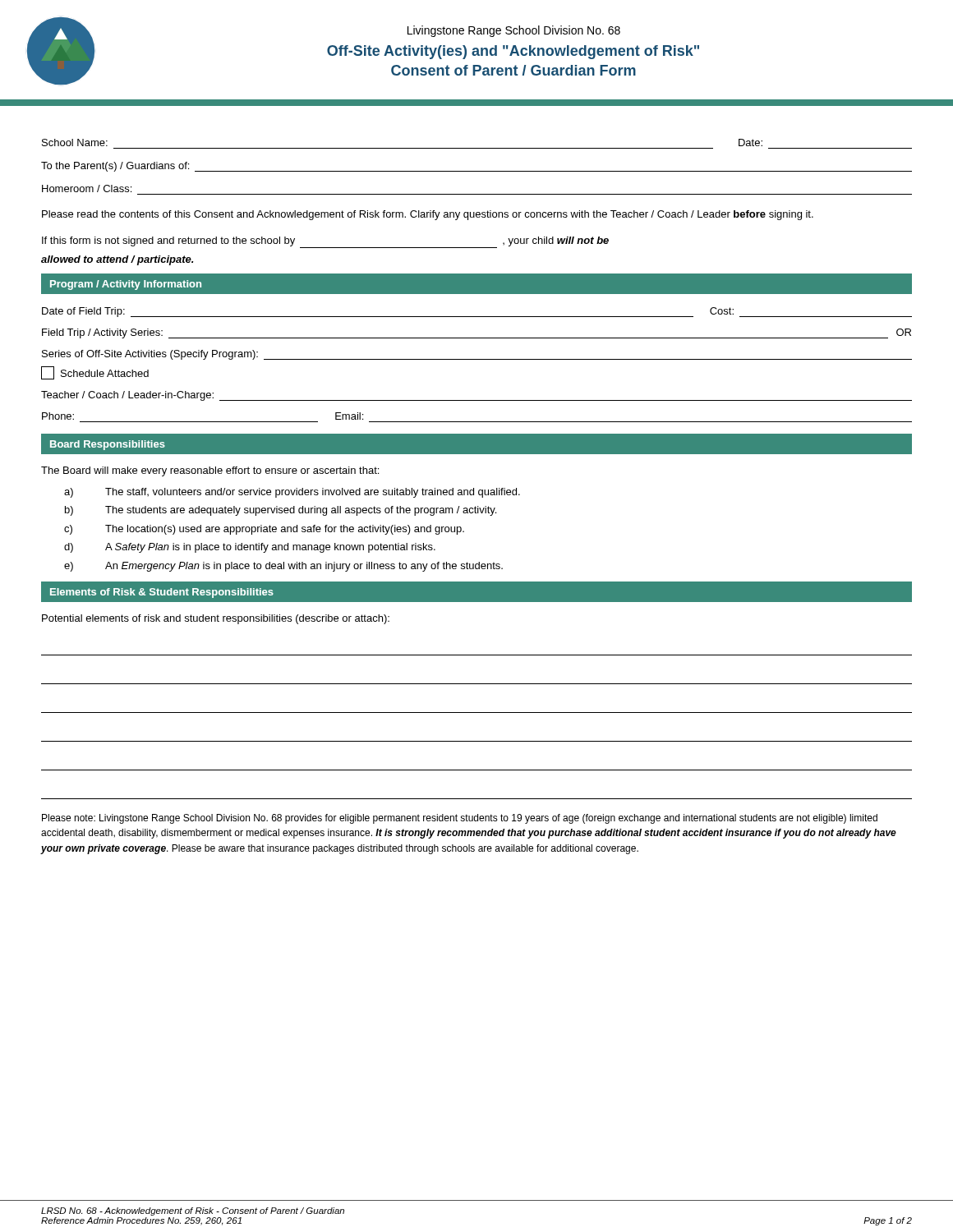Screen dimensions: 1232x953
Task: Select the list item that says "c) The location(s)"
Action: (x=253, y=528)
